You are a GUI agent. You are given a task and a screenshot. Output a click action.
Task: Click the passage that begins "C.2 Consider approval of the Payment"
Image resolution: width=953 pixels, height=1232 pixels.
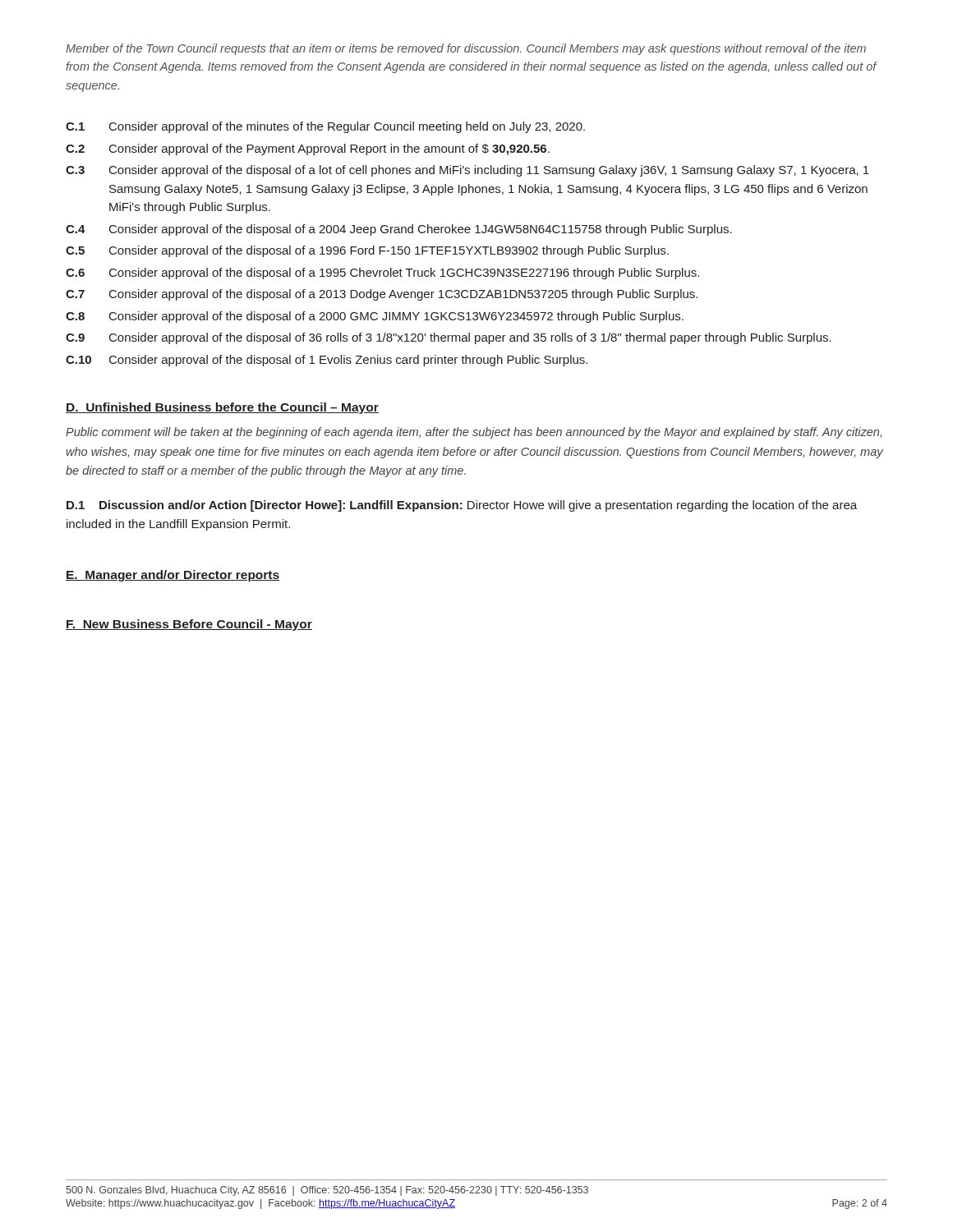(476, 149)
